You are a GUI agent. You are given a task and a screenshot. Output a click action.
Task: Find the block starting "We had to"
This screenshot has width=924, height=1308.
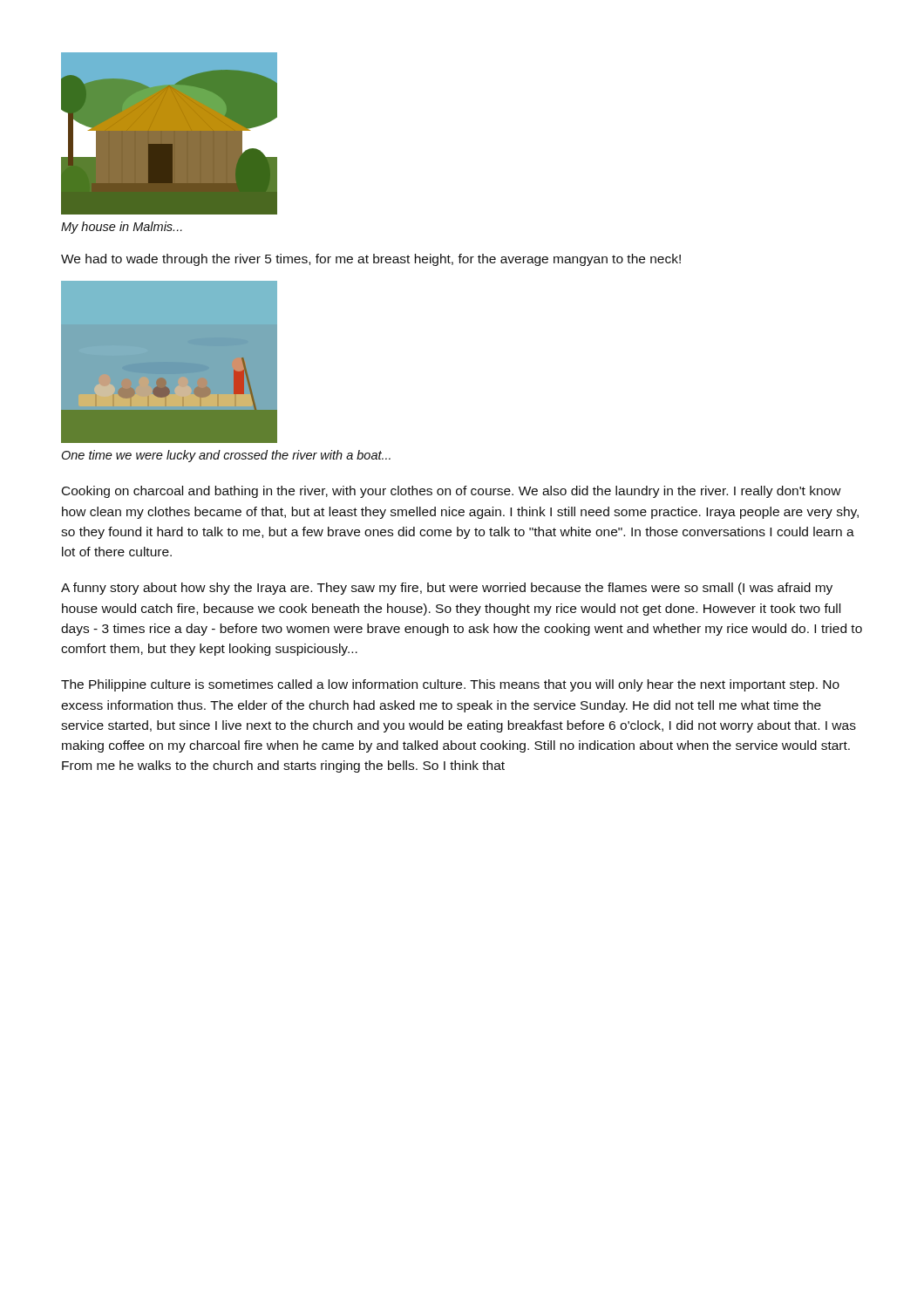(371, 259)
